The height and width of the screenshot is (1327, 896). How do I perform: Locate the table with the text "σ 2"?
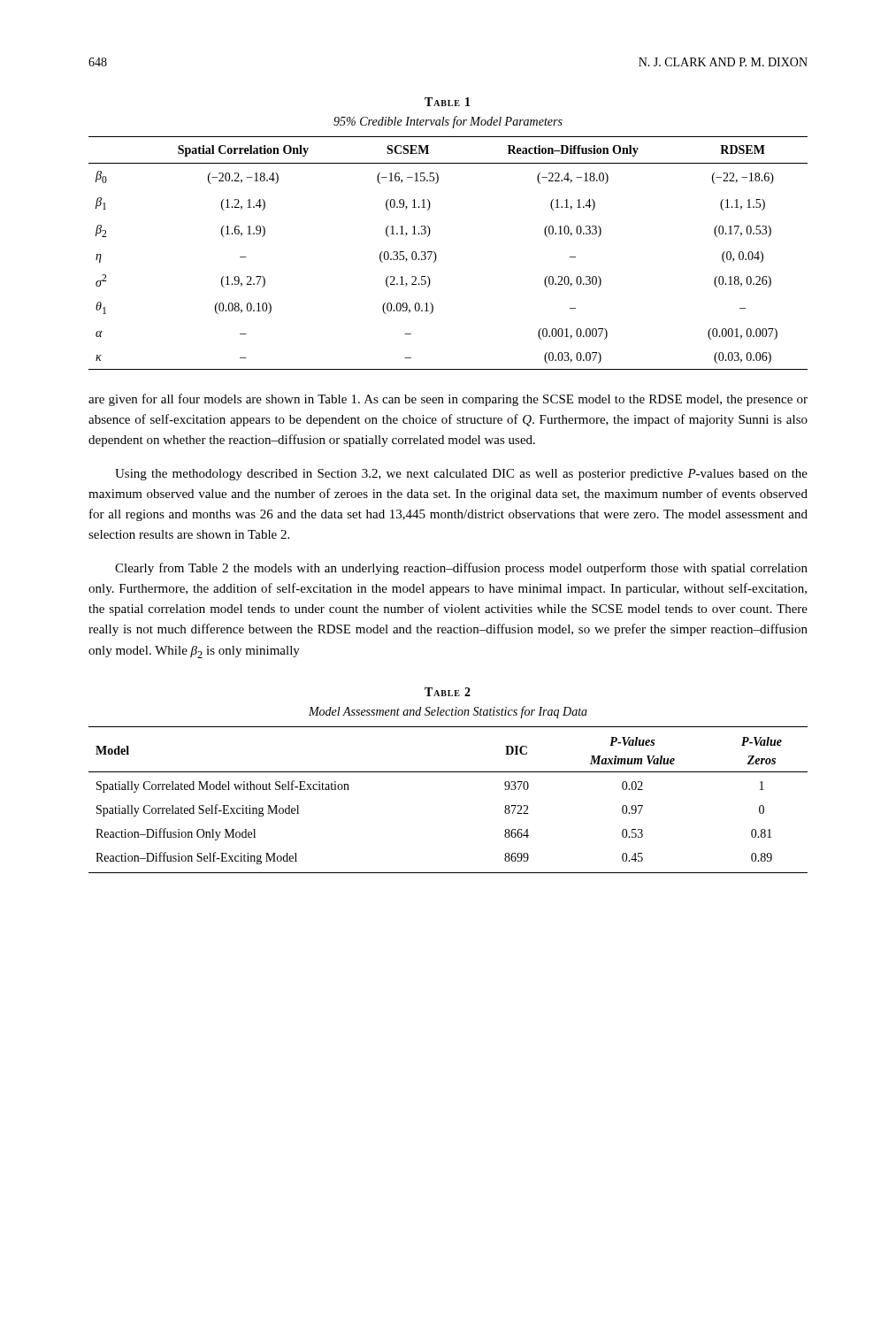(448, 253)
